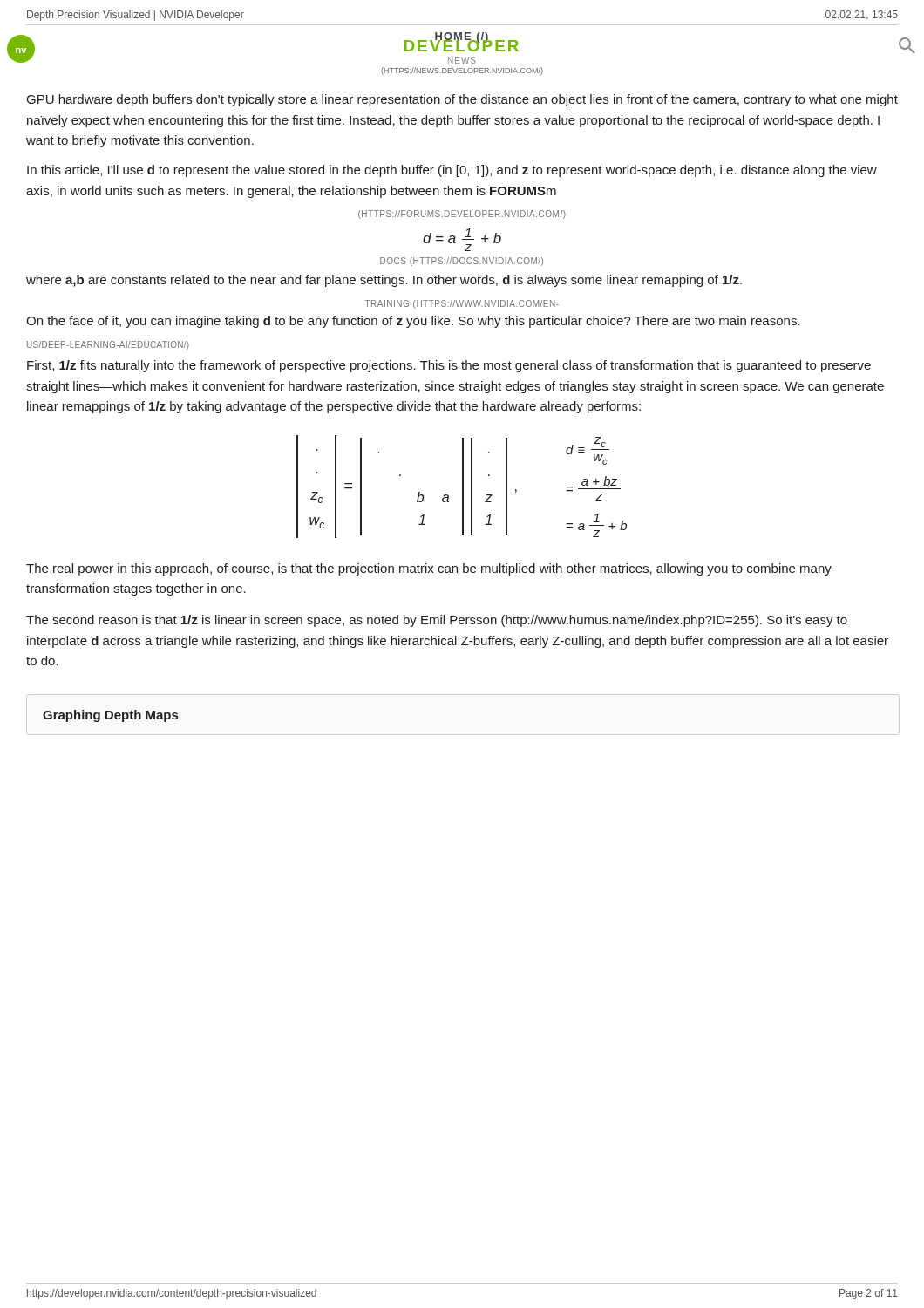The image size is (924, 1308).
Task: Locate the passage starting "The real power"
Action: 429,578
